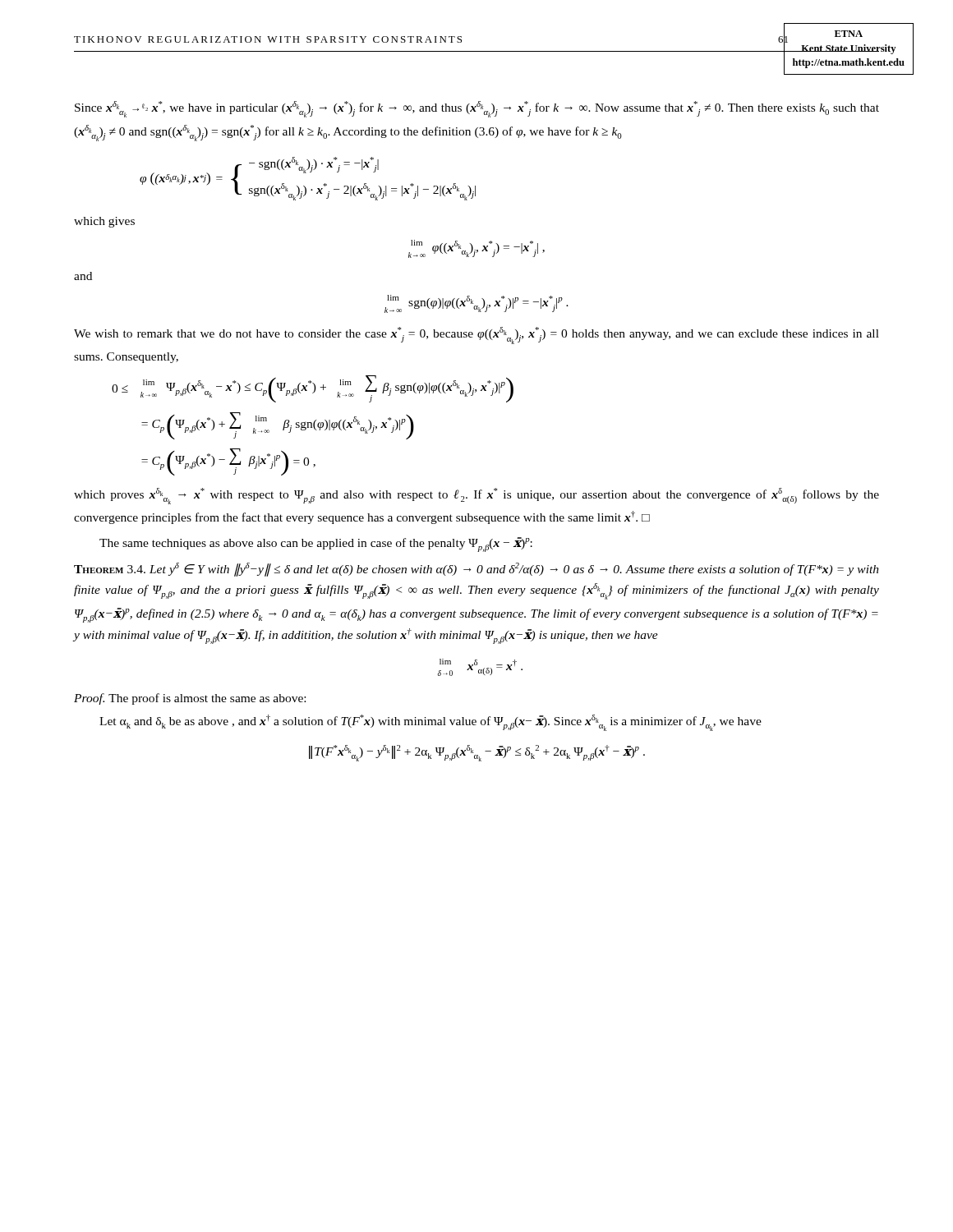Locate the block starting "lim k→∞ φ((xδkαk)j,"
953x1232 pixels.
pos(476,248)
